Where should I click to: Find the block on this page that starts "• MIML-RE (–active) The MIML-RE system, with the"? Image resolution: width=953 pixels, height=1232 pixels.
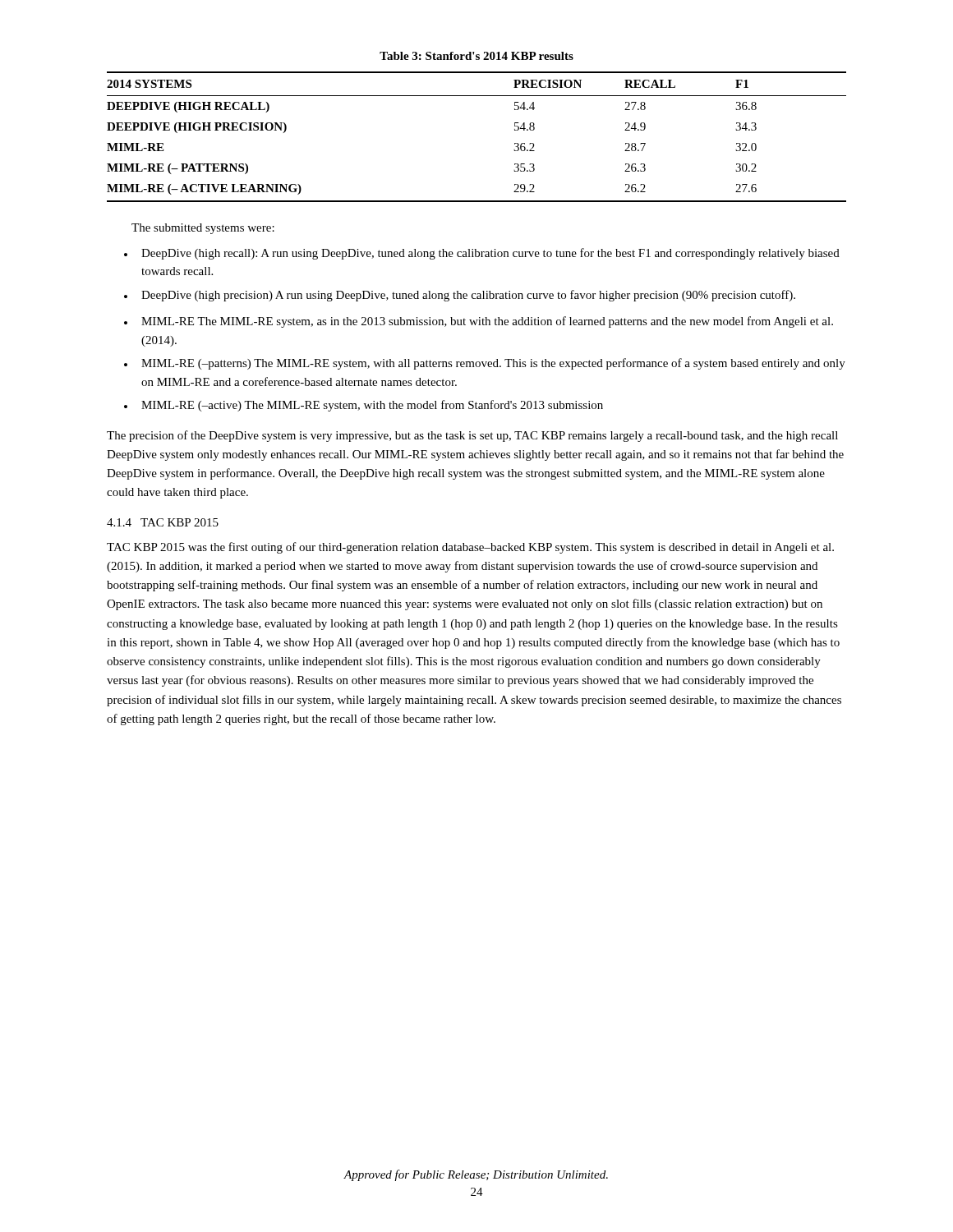pyautogui.click(x=485, y=407)
